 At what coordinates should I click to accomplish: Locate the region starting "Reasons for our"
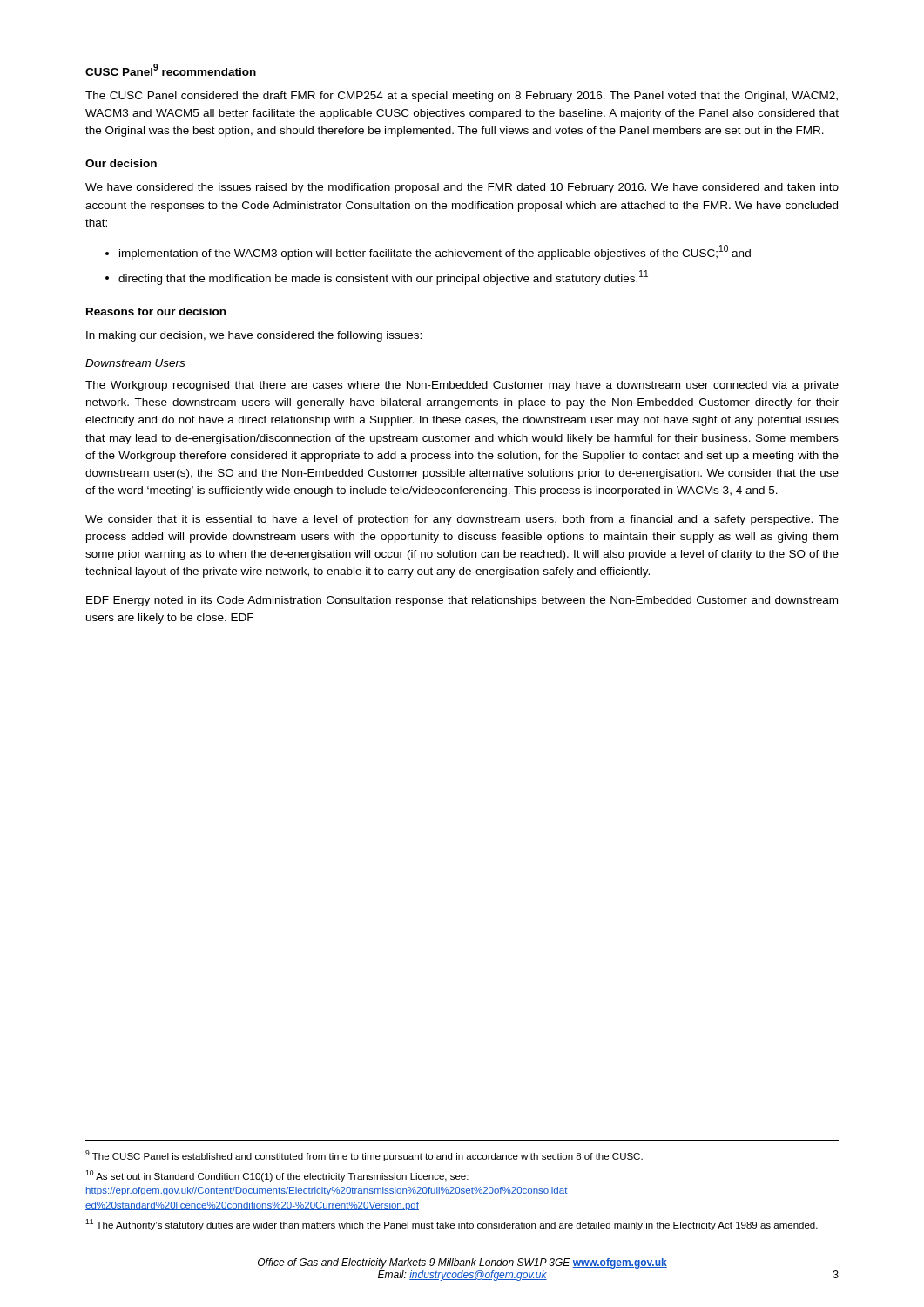click(156, 311)
